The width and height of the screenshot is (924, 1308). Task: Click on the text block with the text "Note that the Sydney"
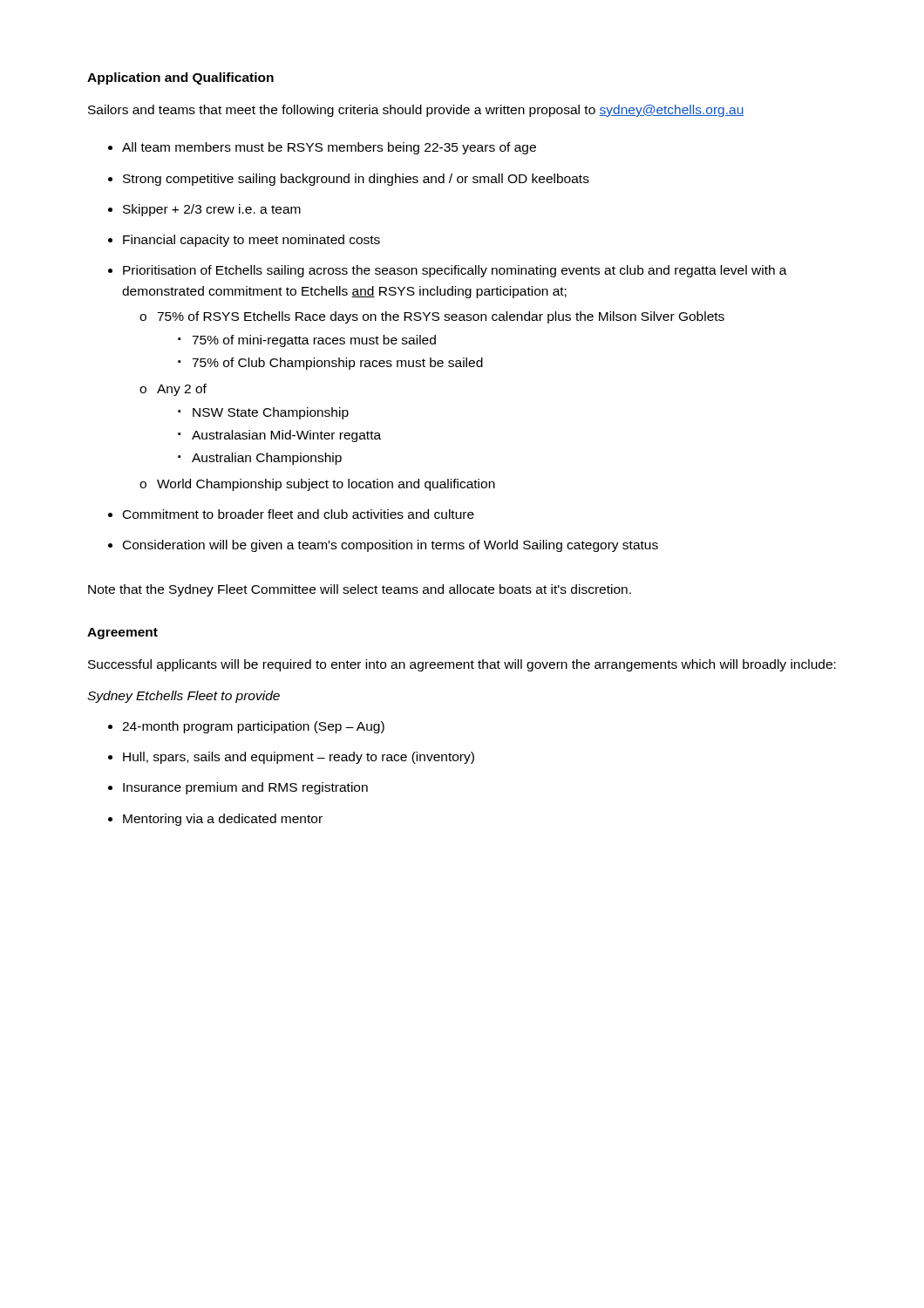(360, 589)
